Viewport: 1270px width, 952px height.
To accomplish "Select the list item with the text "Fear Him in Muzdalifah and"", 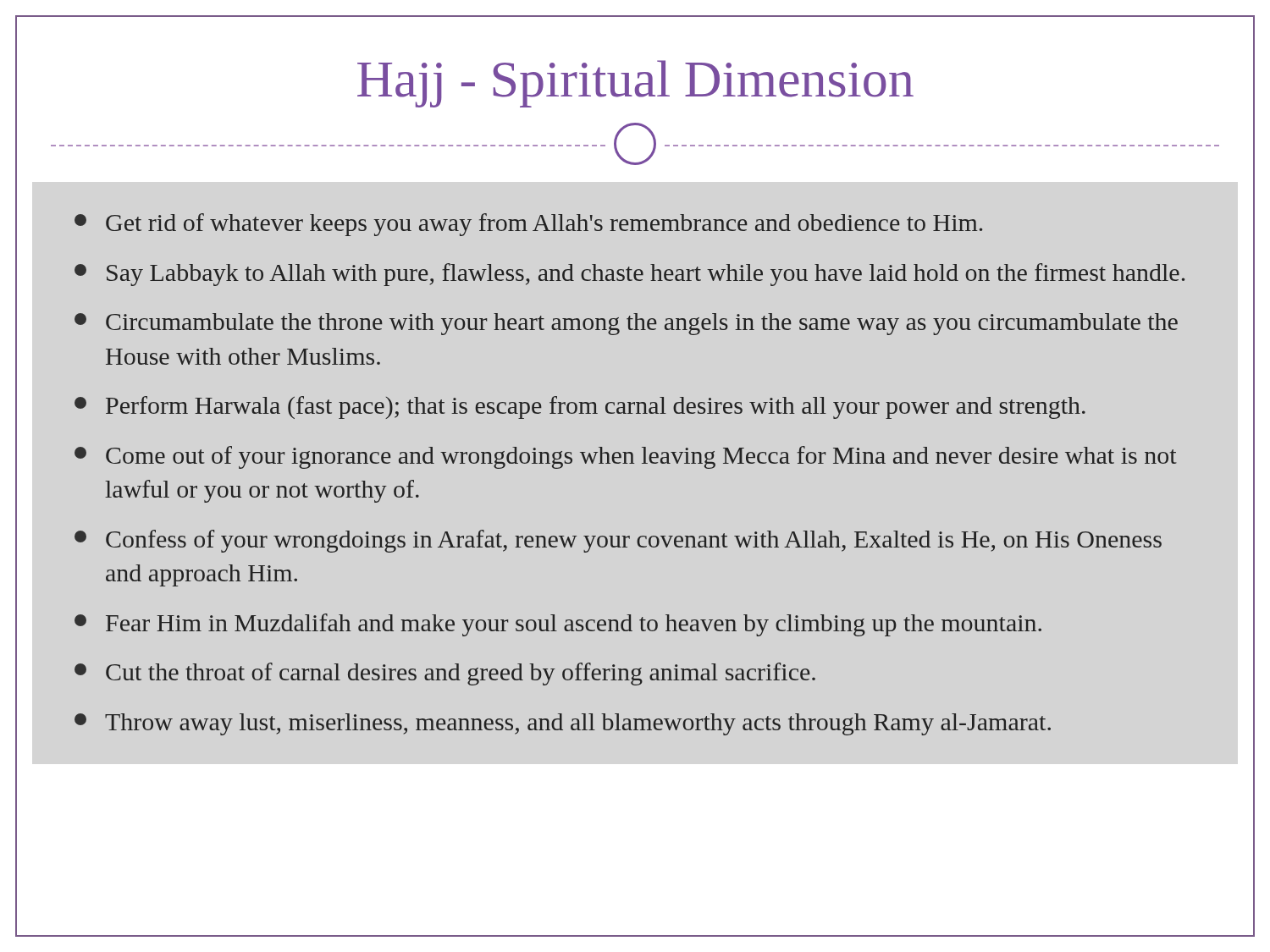I will coord(635,623).
